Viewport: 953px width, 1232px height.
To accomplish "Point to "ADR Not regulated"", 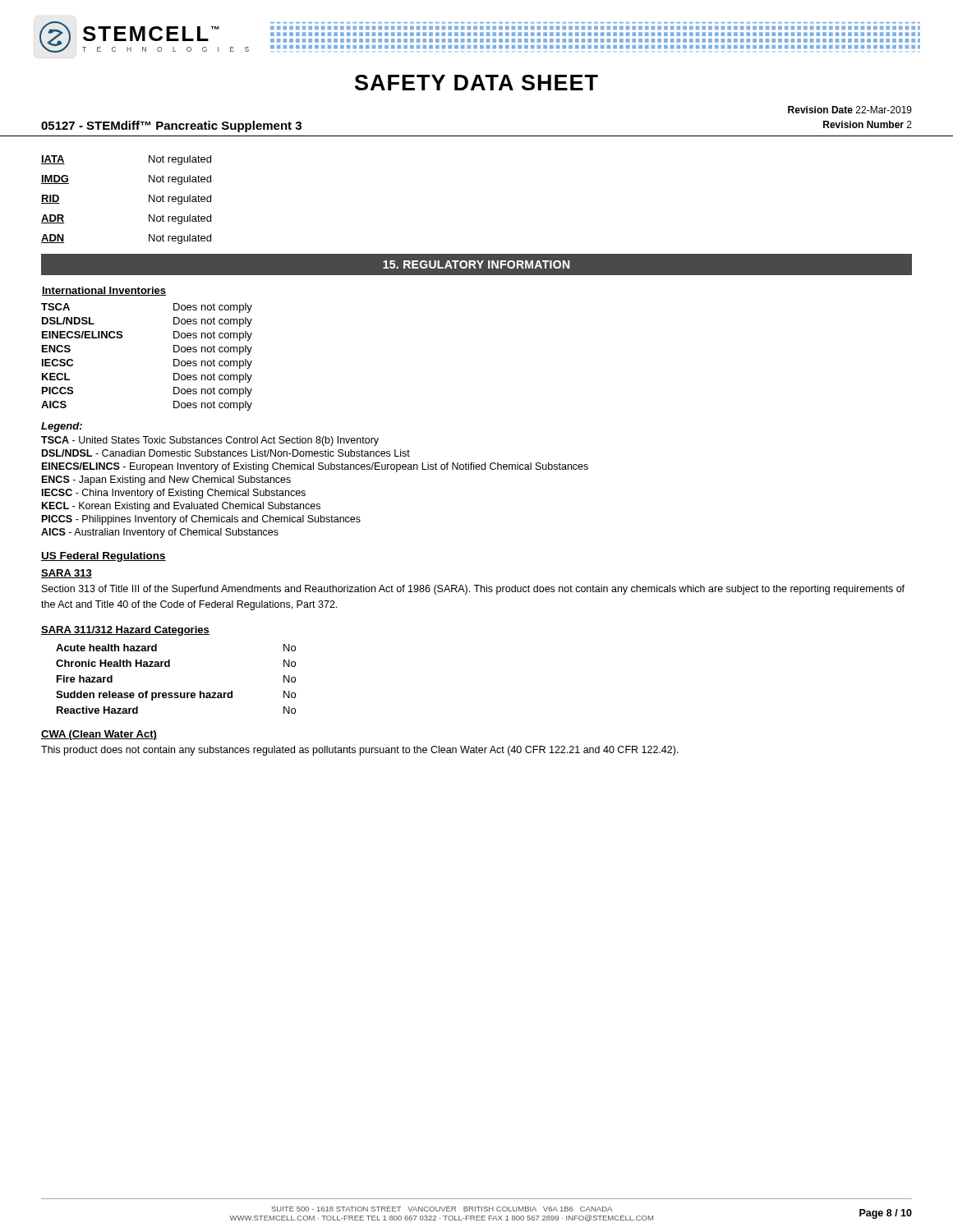I will coord(51,219).
